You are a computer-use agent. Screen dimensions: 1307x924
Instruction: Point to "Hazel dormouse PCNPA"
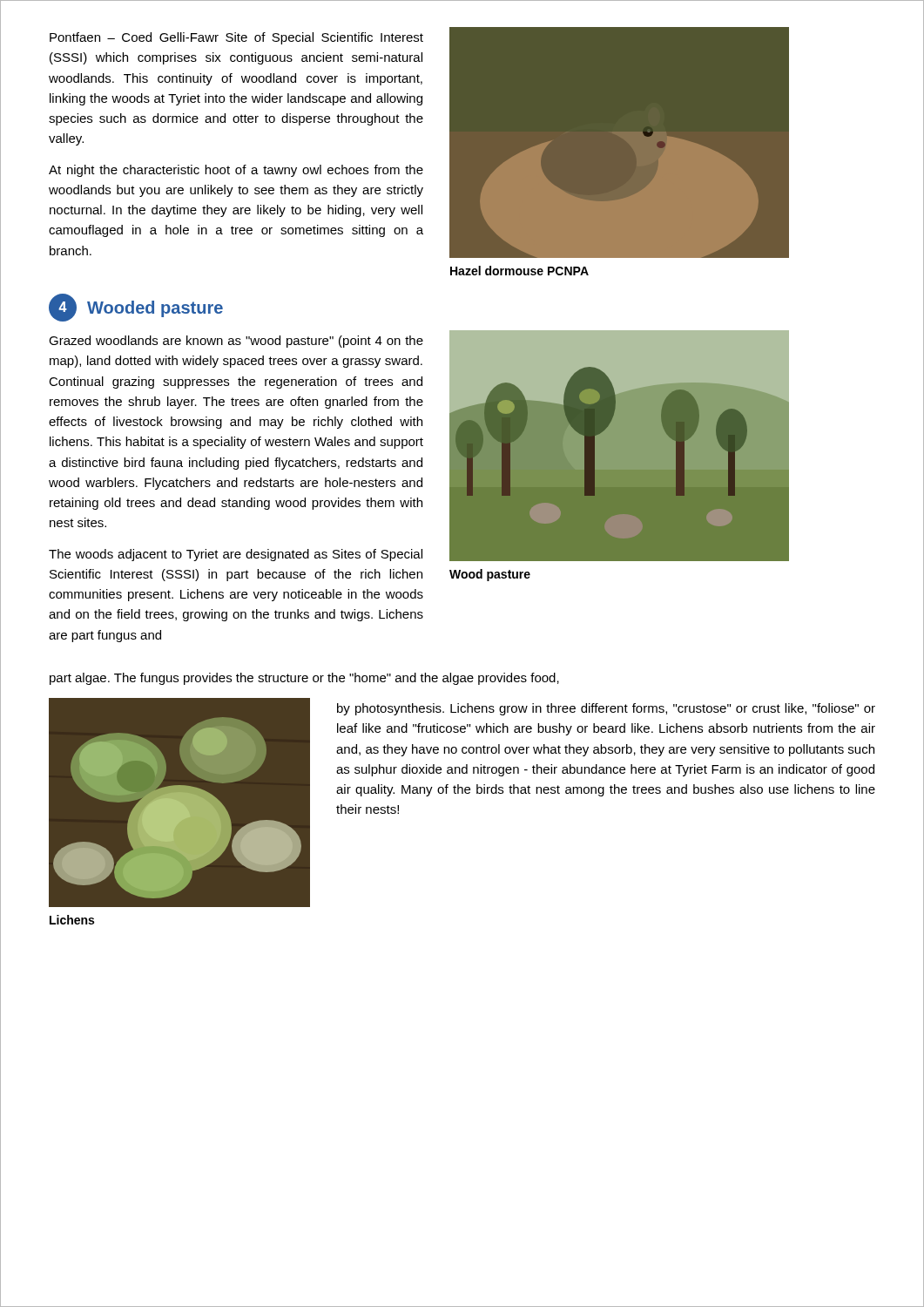[x=519, y=271]
